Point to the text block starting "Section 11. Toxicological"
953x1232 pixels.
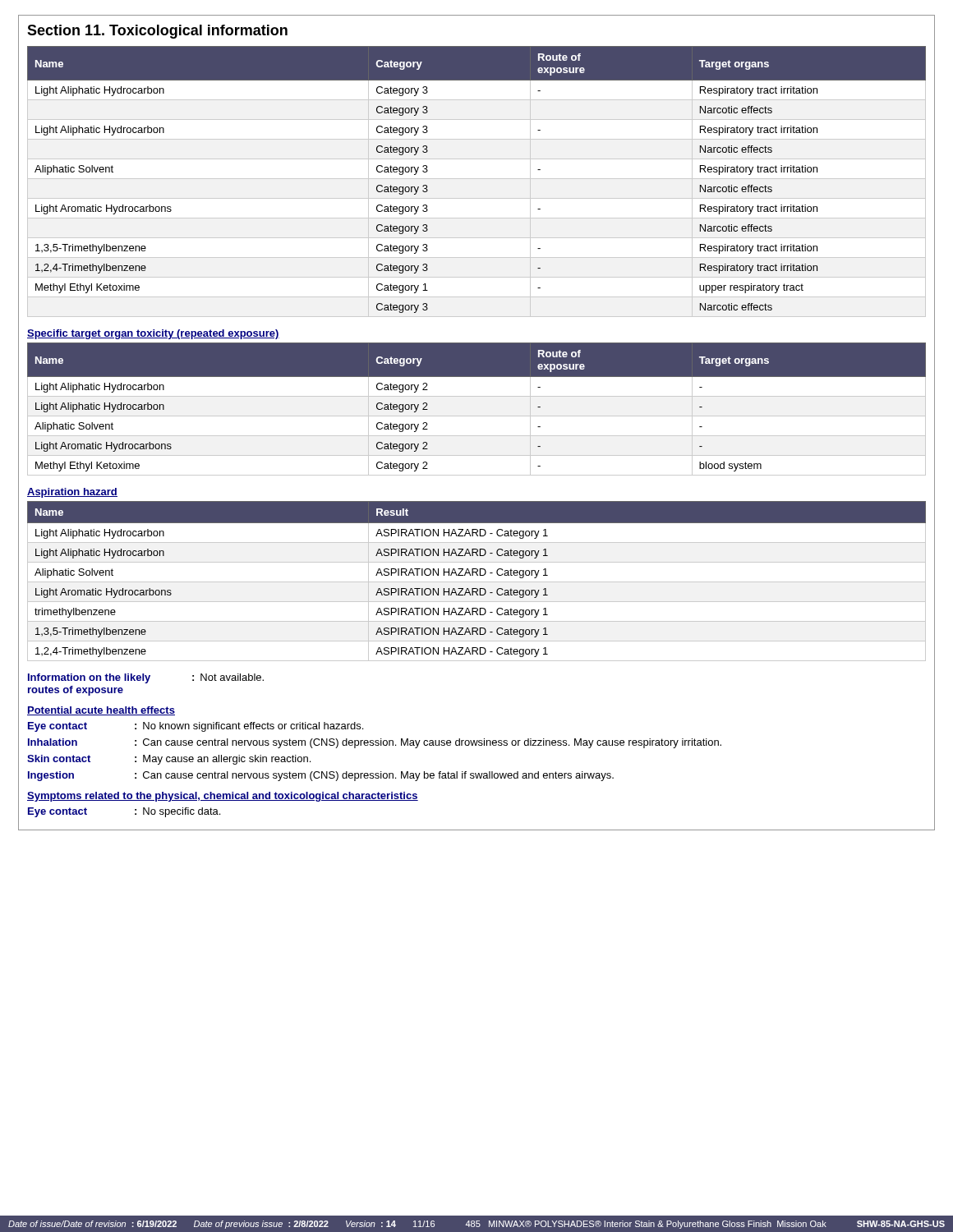point(476,420)
